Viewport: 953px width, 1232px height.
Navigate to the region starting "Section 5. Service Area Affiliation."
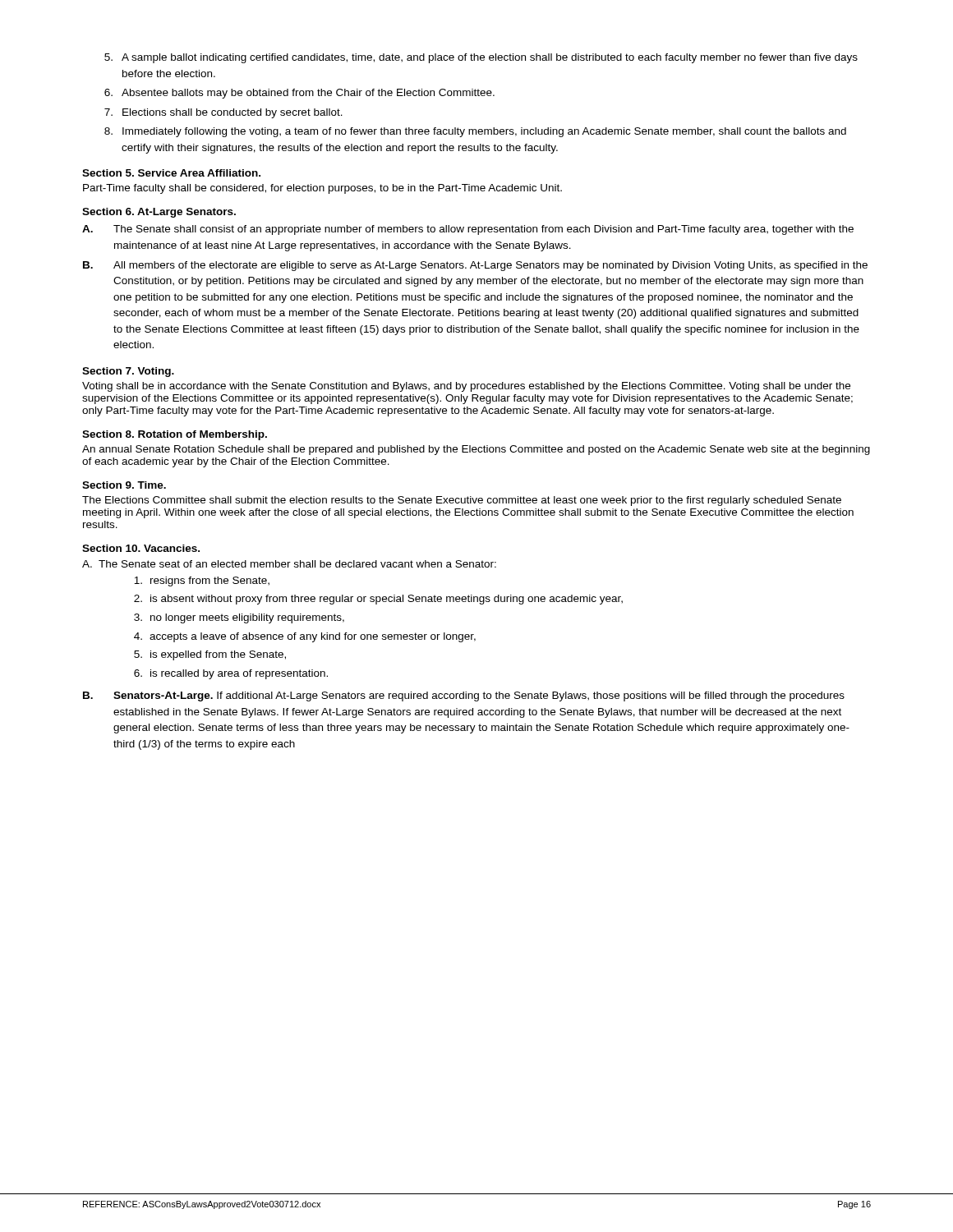click(172, 173)
